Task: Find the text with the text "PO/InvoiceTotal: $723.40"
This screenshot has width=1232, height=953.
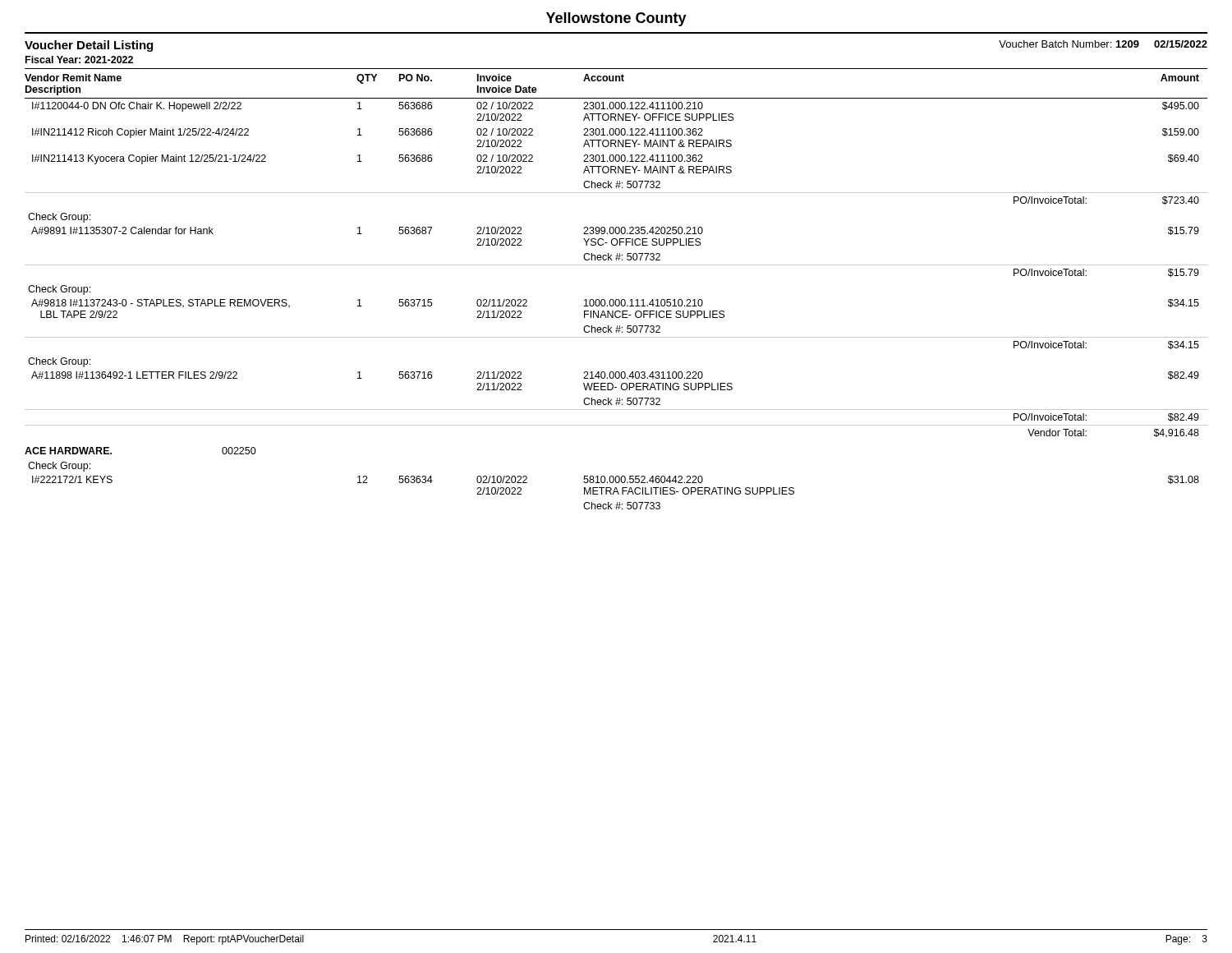Action: (612, 200)
